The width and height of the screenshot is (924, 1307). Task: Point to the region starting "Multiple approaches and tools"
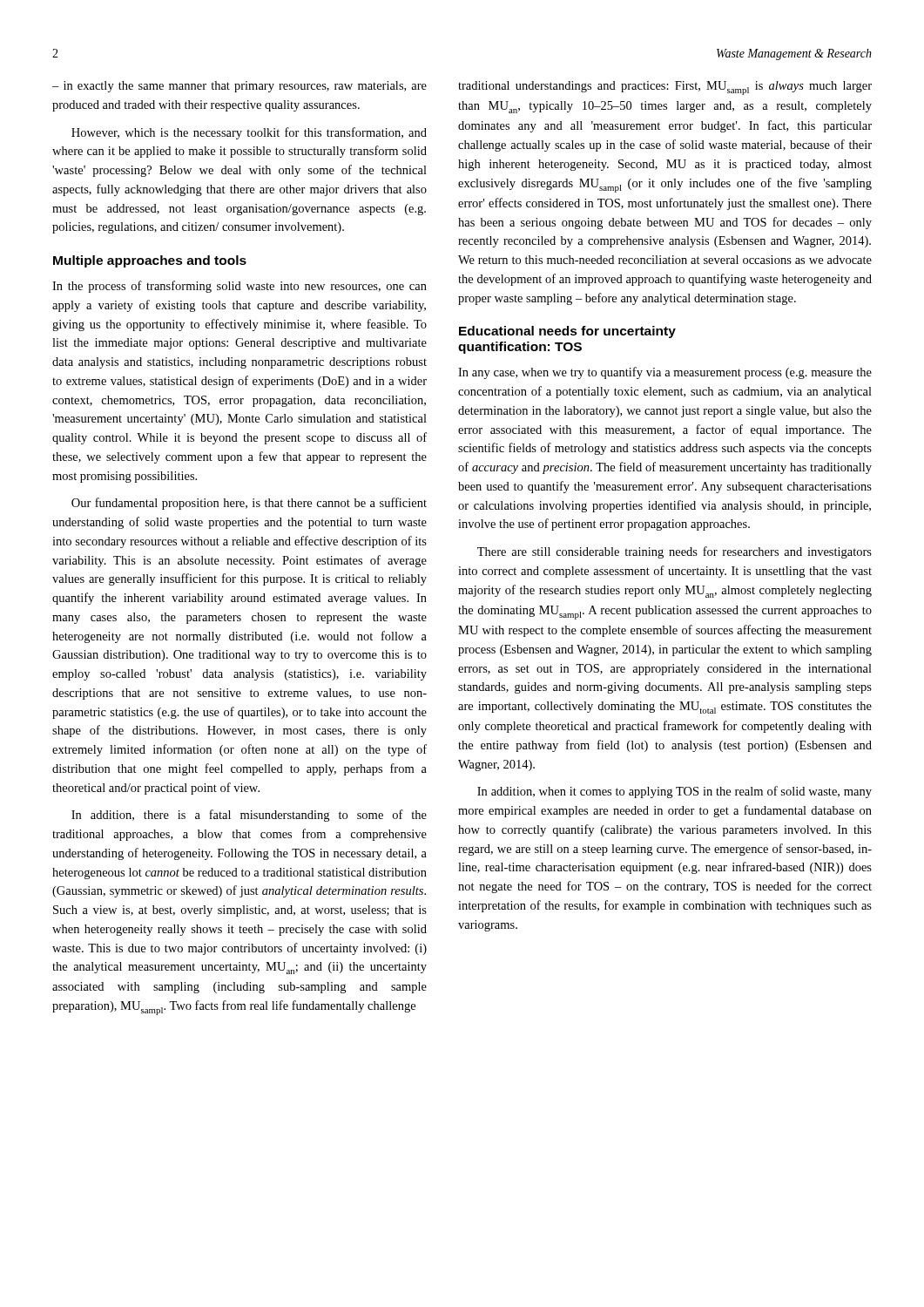[x=149, y=260]
